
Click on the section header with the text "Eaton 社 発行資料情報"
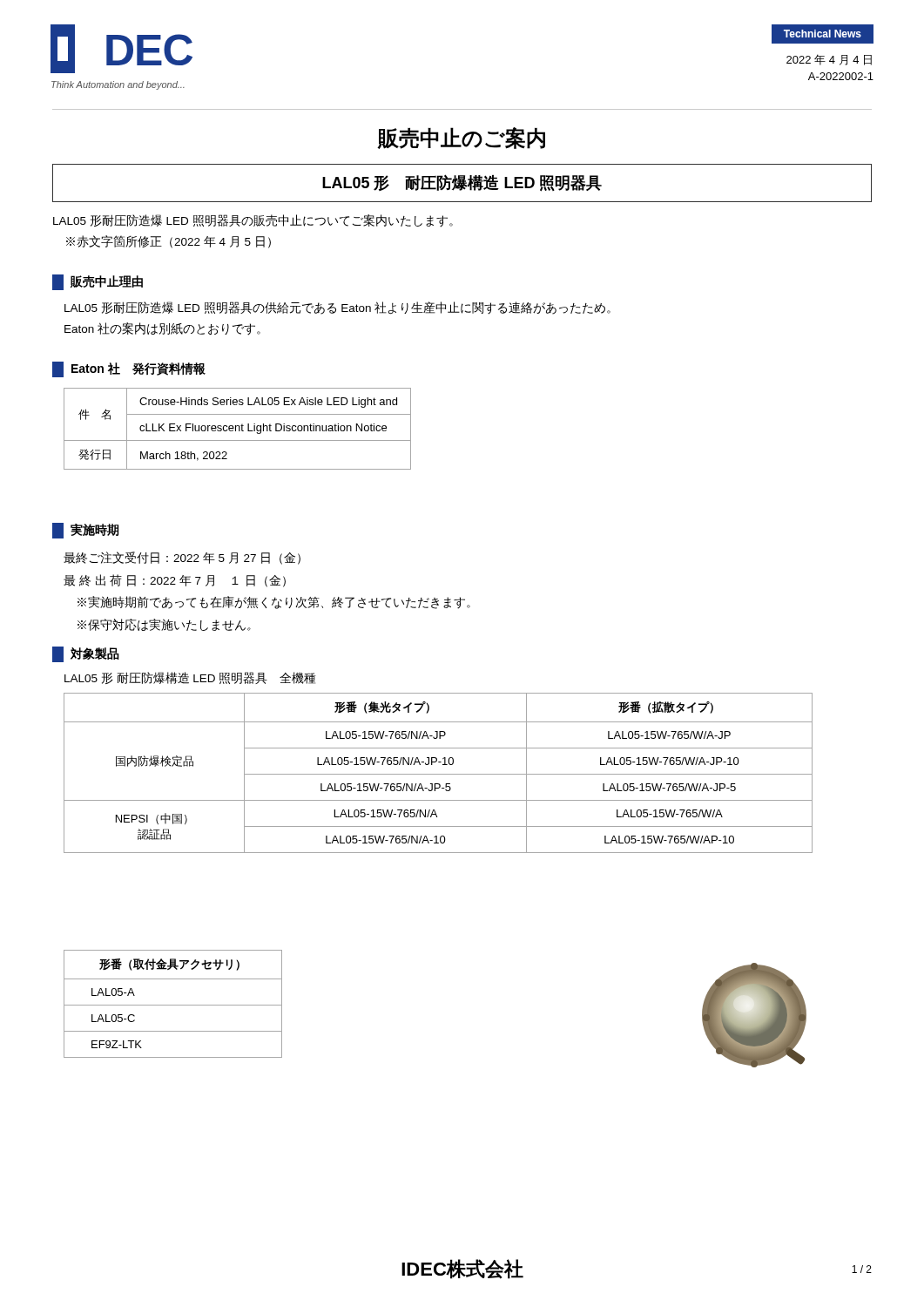click(x=129, y=369)
